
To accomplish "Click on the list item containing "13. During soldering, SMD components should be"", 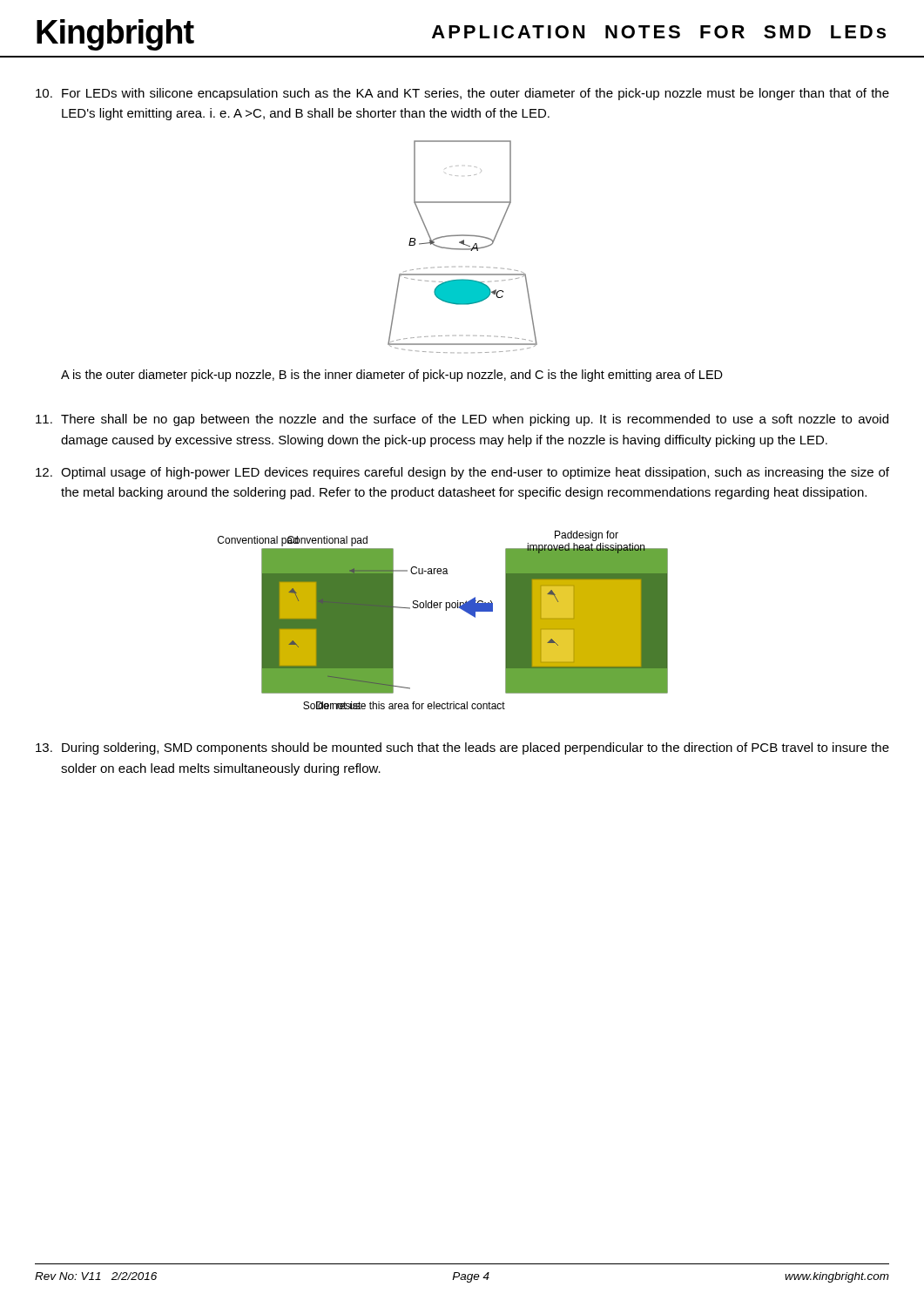I will coord(462,758).
